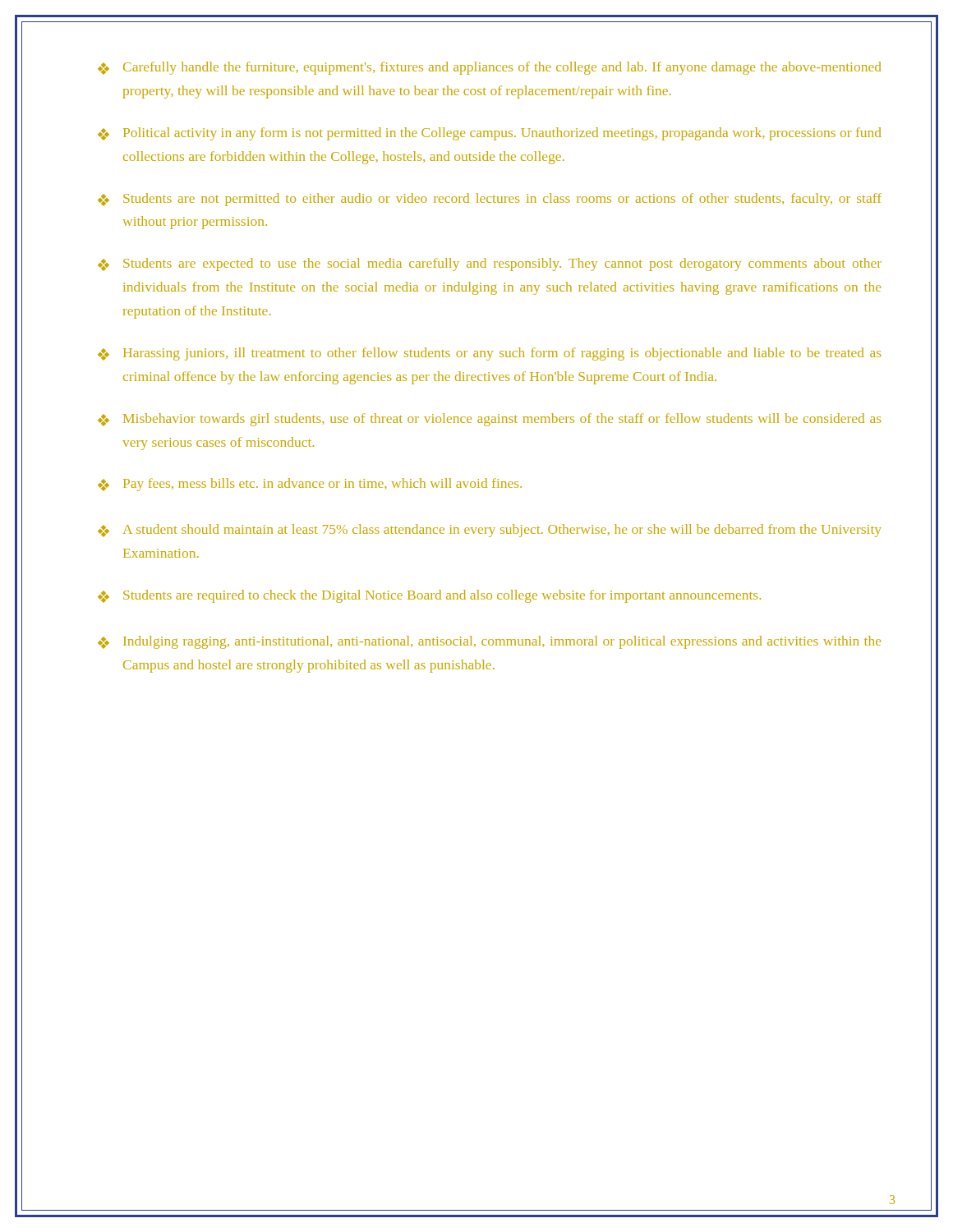
Task: Locate the region starting "❖ Students are not"
Action: click(476, 210)
